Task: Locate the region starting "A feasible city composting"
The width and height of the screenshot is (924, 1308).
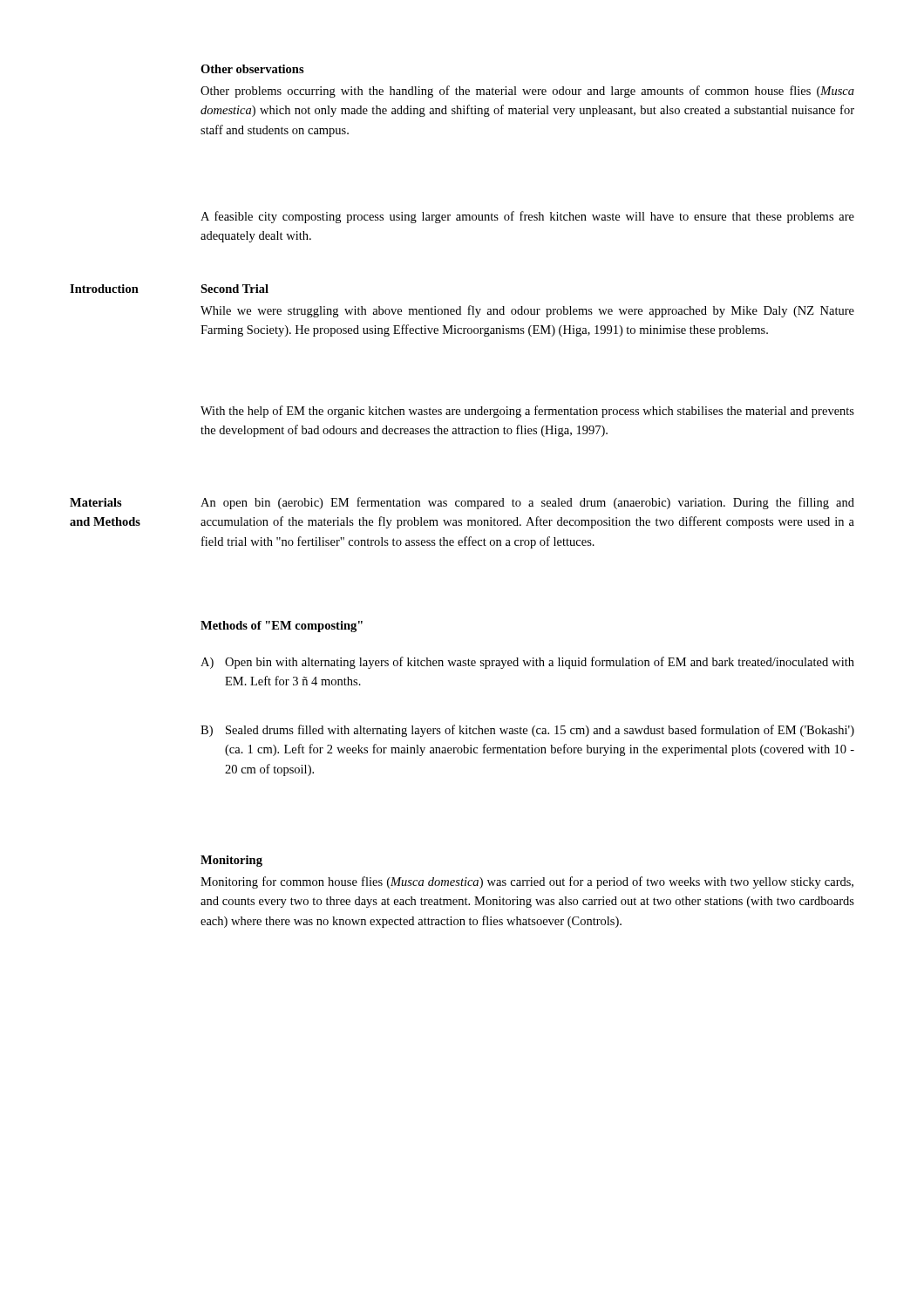Action: [527, 226]
